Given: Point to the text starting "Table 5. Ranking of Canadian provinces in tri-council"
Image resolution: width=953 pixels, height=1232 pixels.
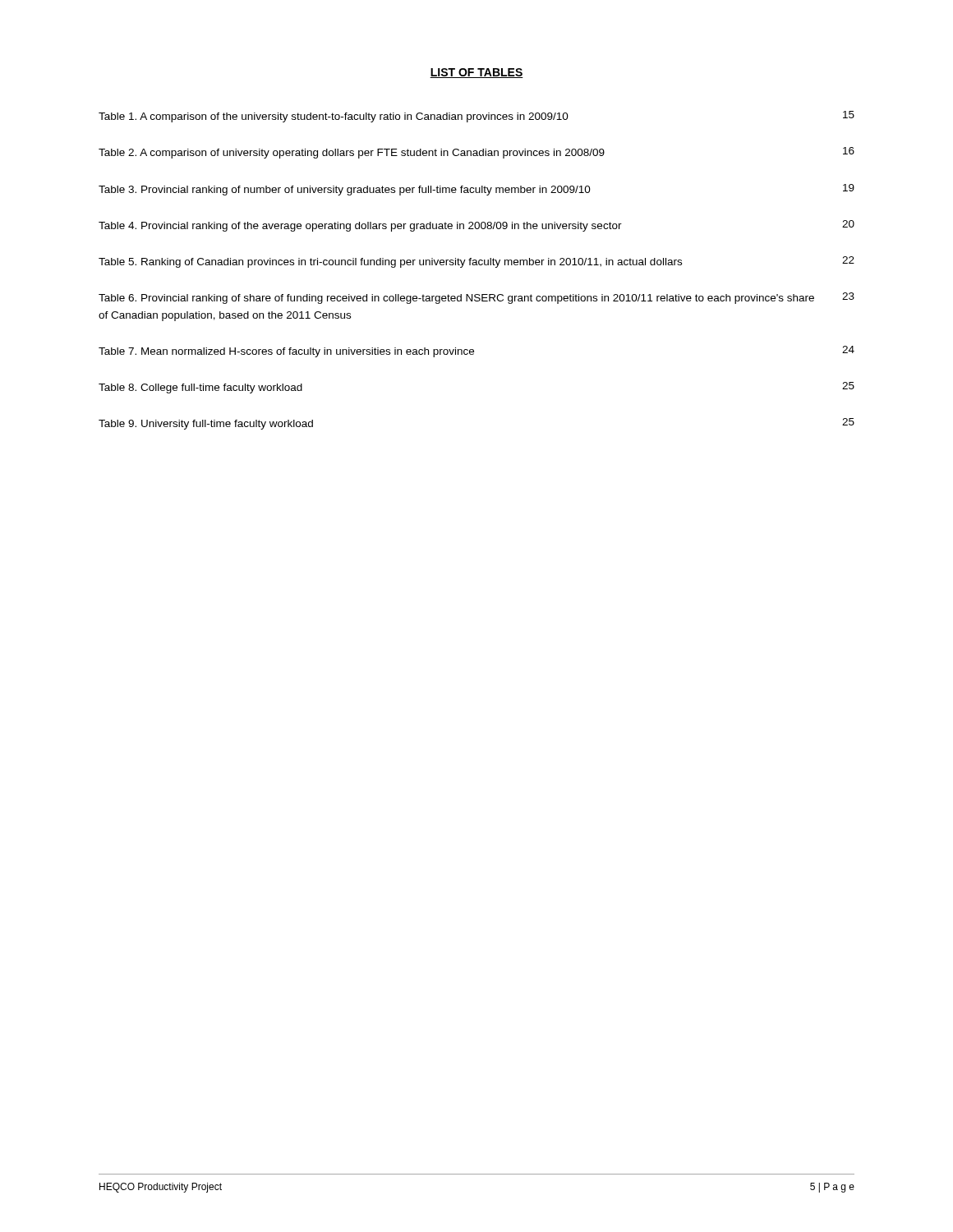Looking at the screenshot, I should coord(476,262).
